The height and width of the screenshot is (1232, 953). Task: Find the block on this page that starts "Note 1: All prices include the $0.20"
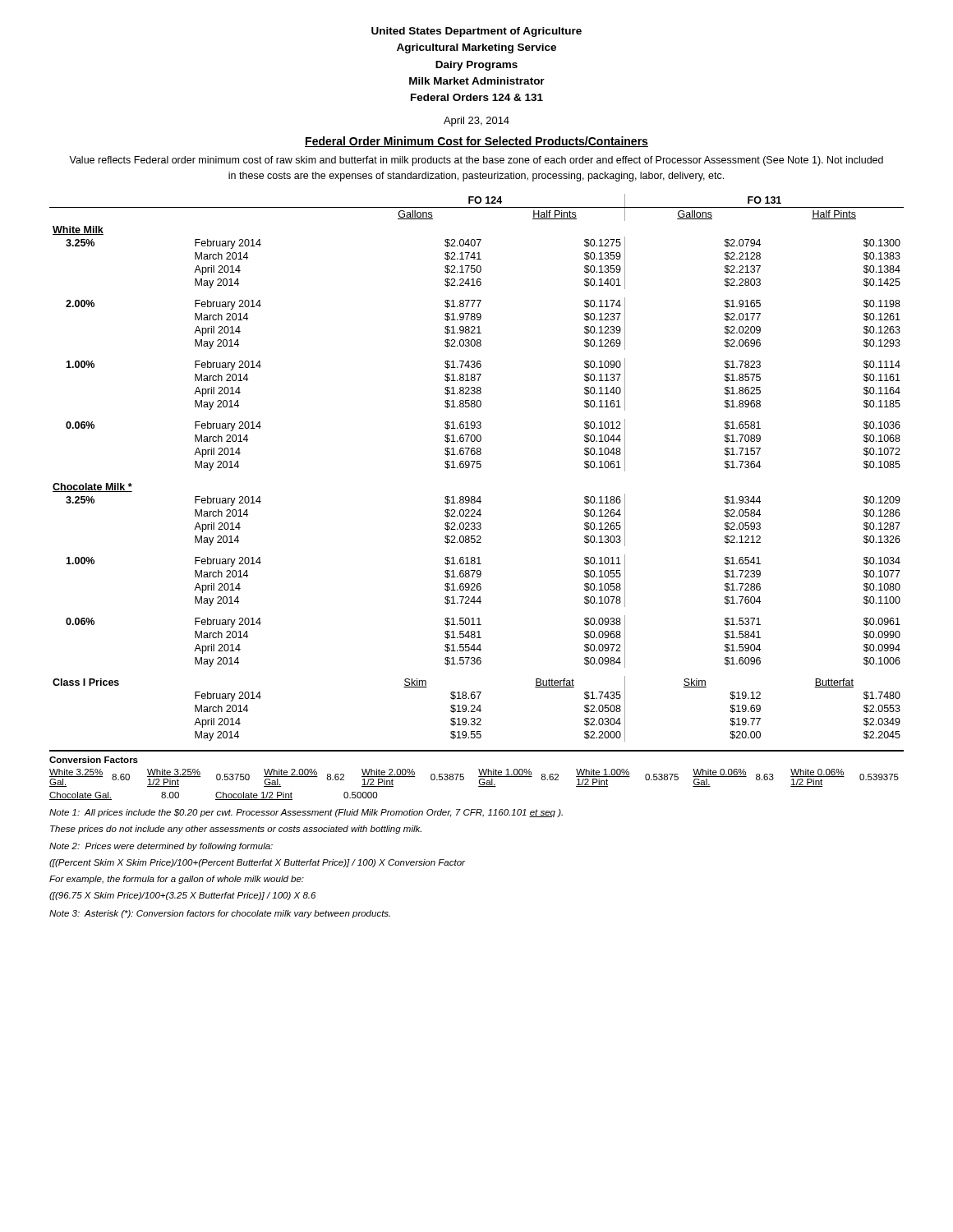coord(476,821)
